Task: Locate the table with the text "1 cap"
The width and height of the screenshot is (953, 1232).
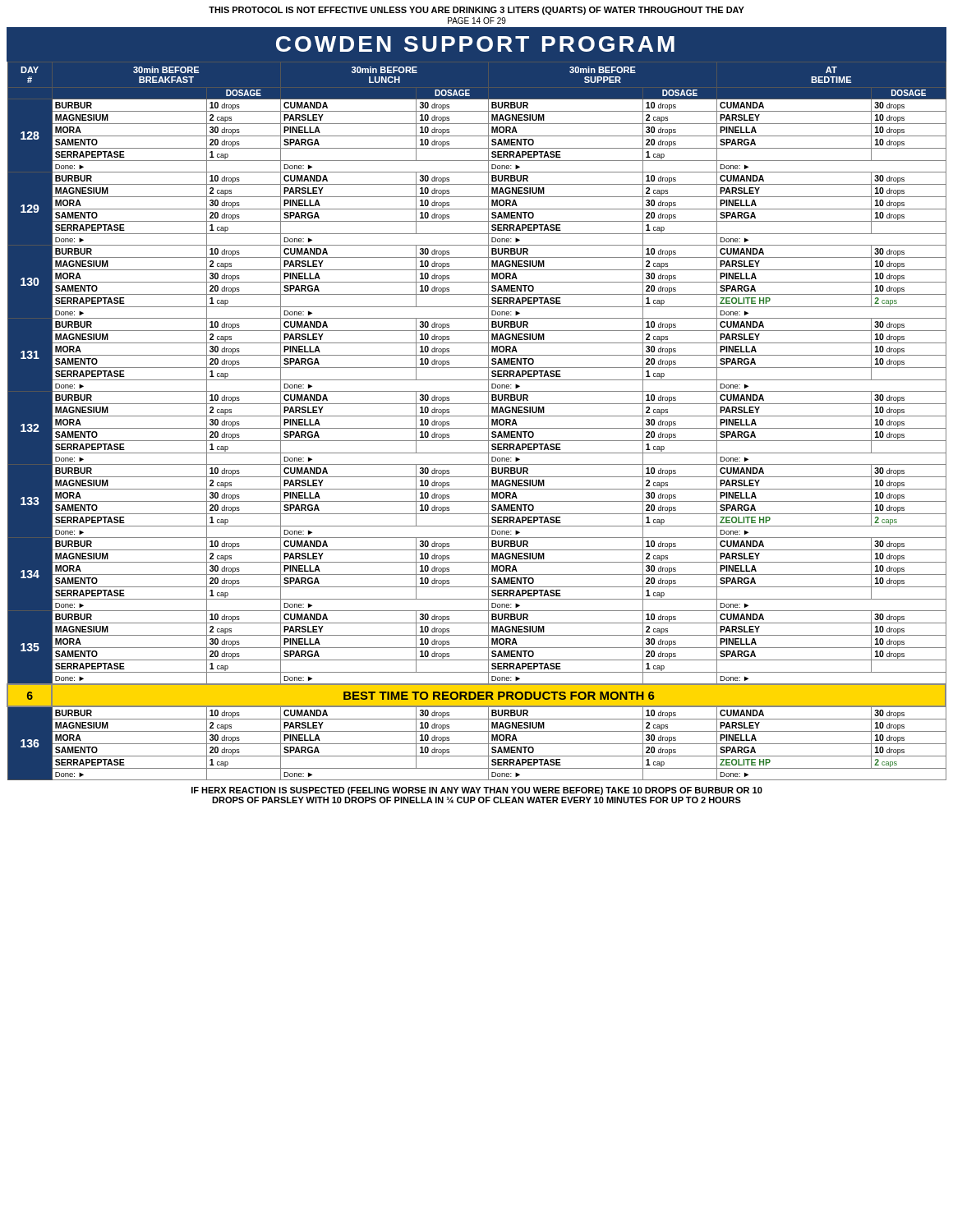Action: pyautogui.click(x=476, y=421)
